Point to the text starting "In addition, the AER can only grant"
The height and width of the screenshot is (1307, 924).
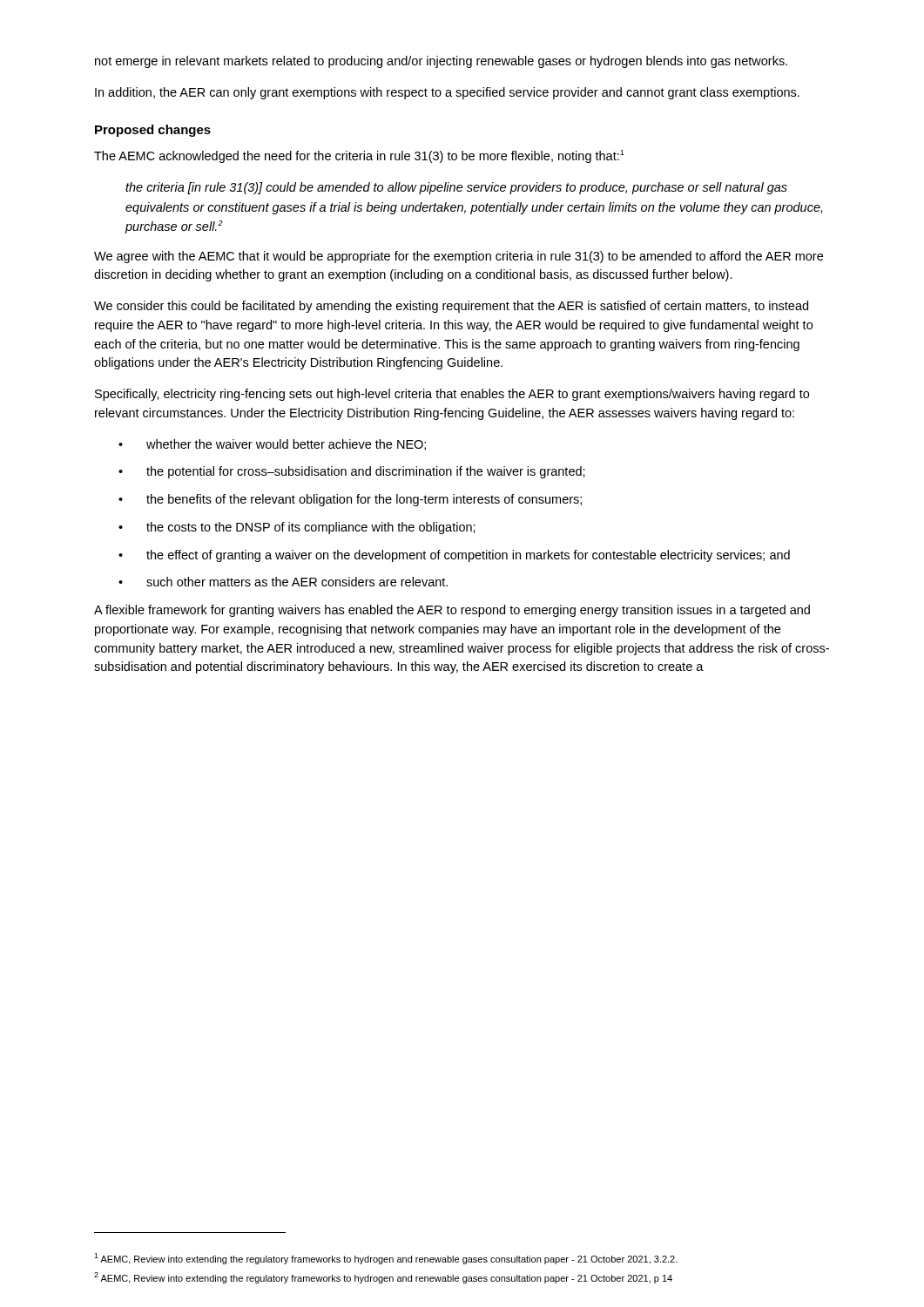(x=447, y=92)
